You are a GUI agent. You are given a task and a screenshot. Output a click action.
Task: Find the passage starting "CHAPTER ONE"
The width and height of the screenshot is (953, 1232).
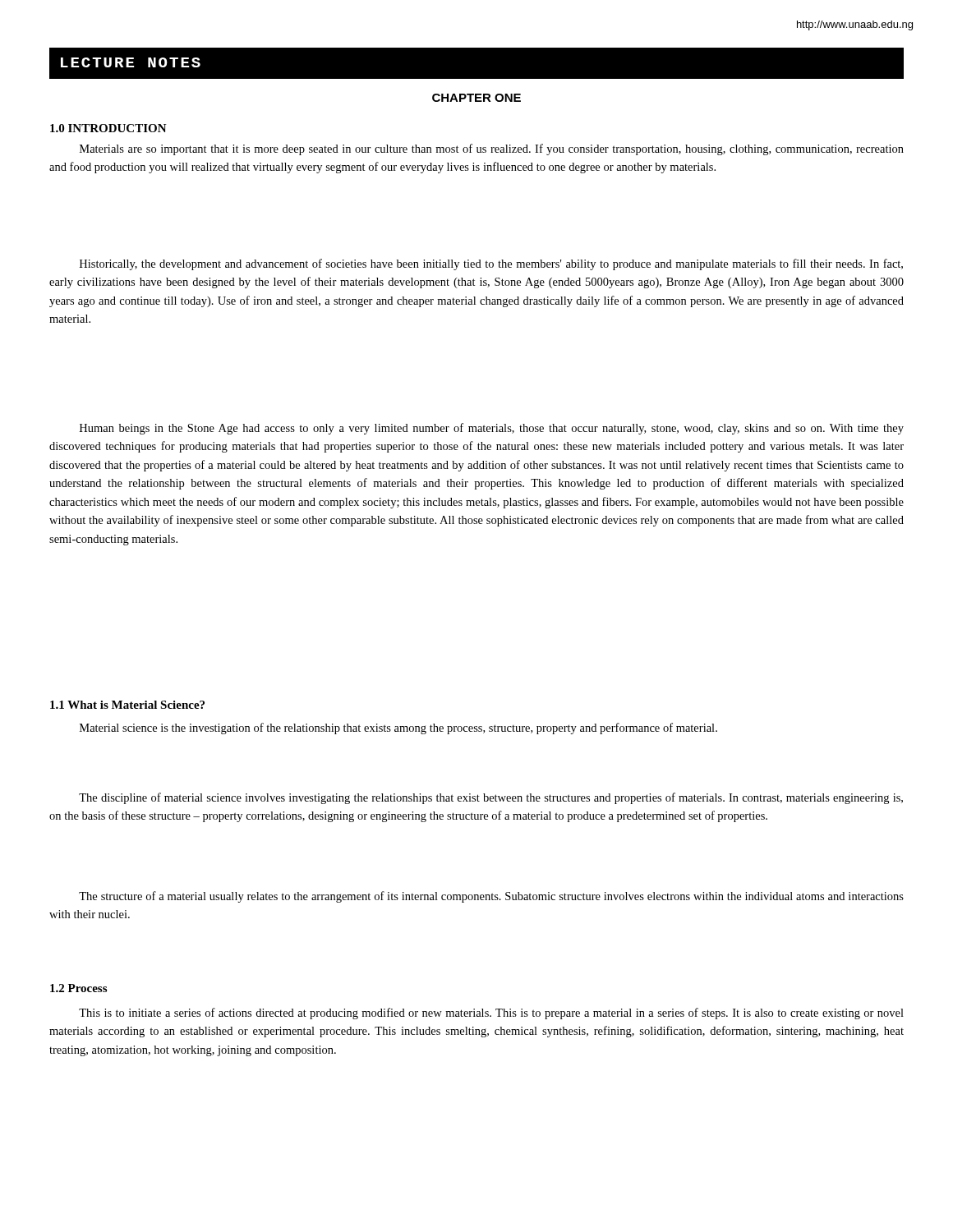476,97
